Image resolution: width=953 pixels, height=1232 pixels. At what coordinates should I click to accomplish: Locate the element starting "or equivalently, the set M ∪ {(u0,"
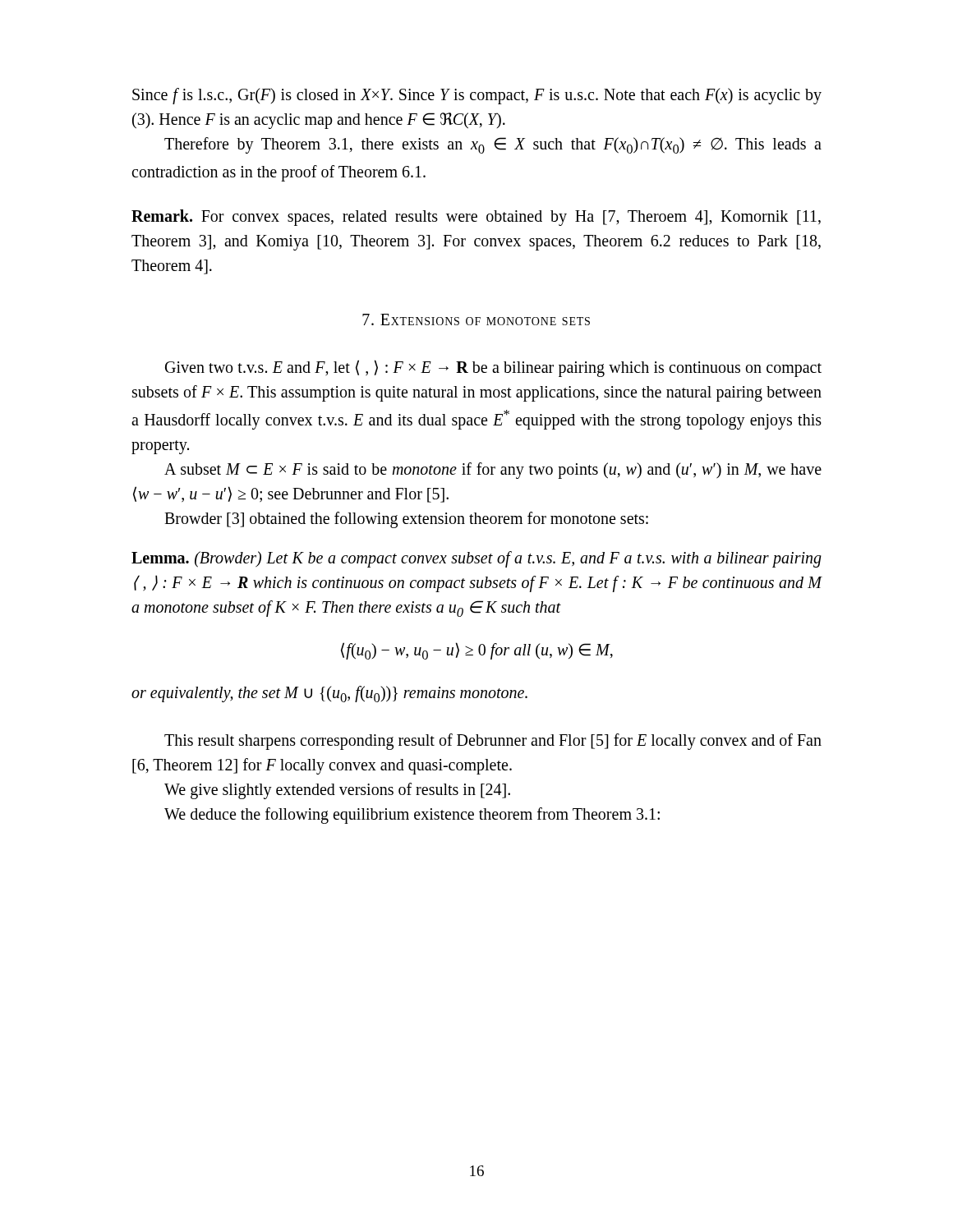[x=476, y=694]
